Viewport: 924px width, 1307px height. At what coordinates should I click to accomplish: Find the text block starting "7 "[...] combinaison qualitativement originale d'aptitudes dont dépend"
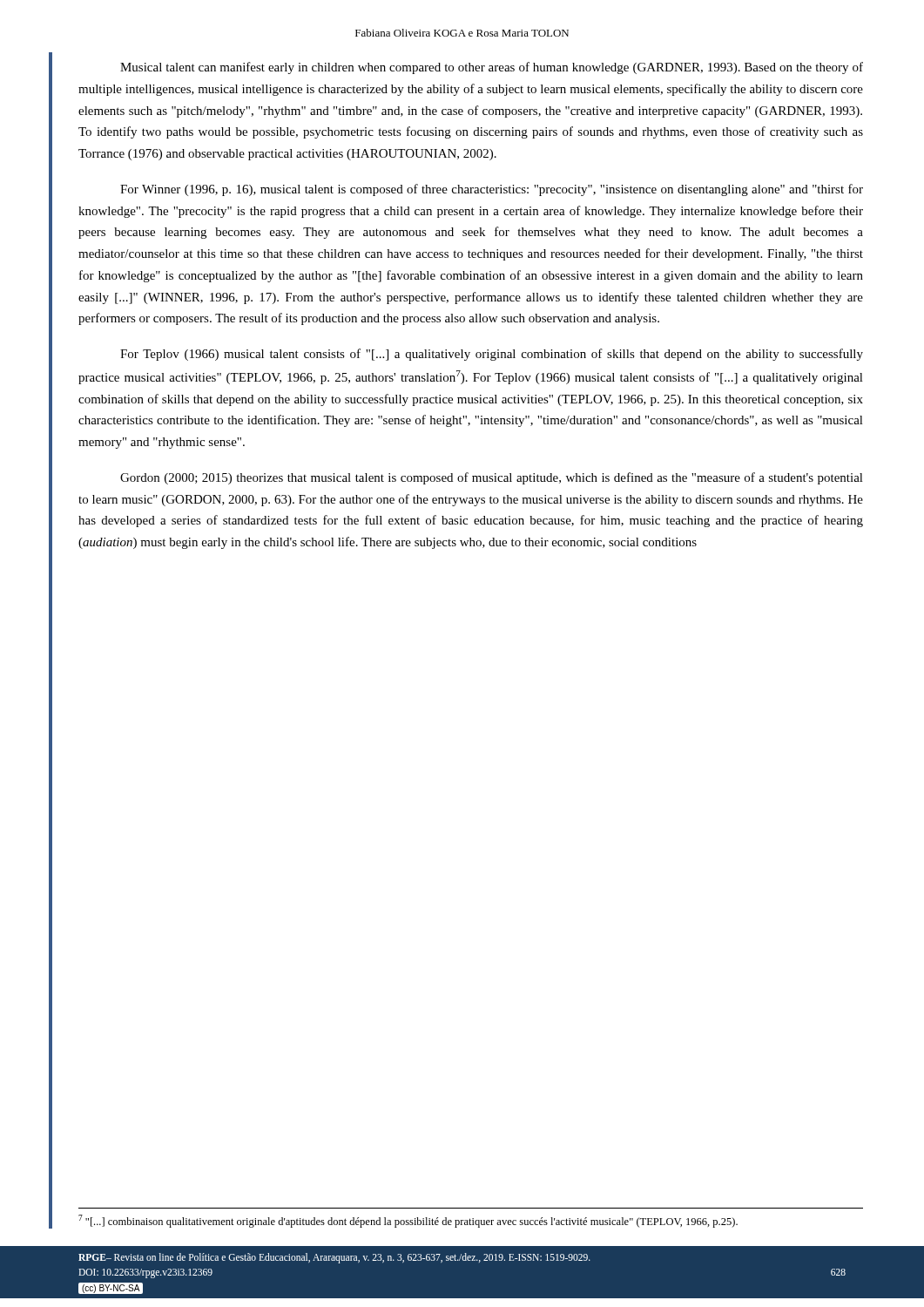point(408,1221)
